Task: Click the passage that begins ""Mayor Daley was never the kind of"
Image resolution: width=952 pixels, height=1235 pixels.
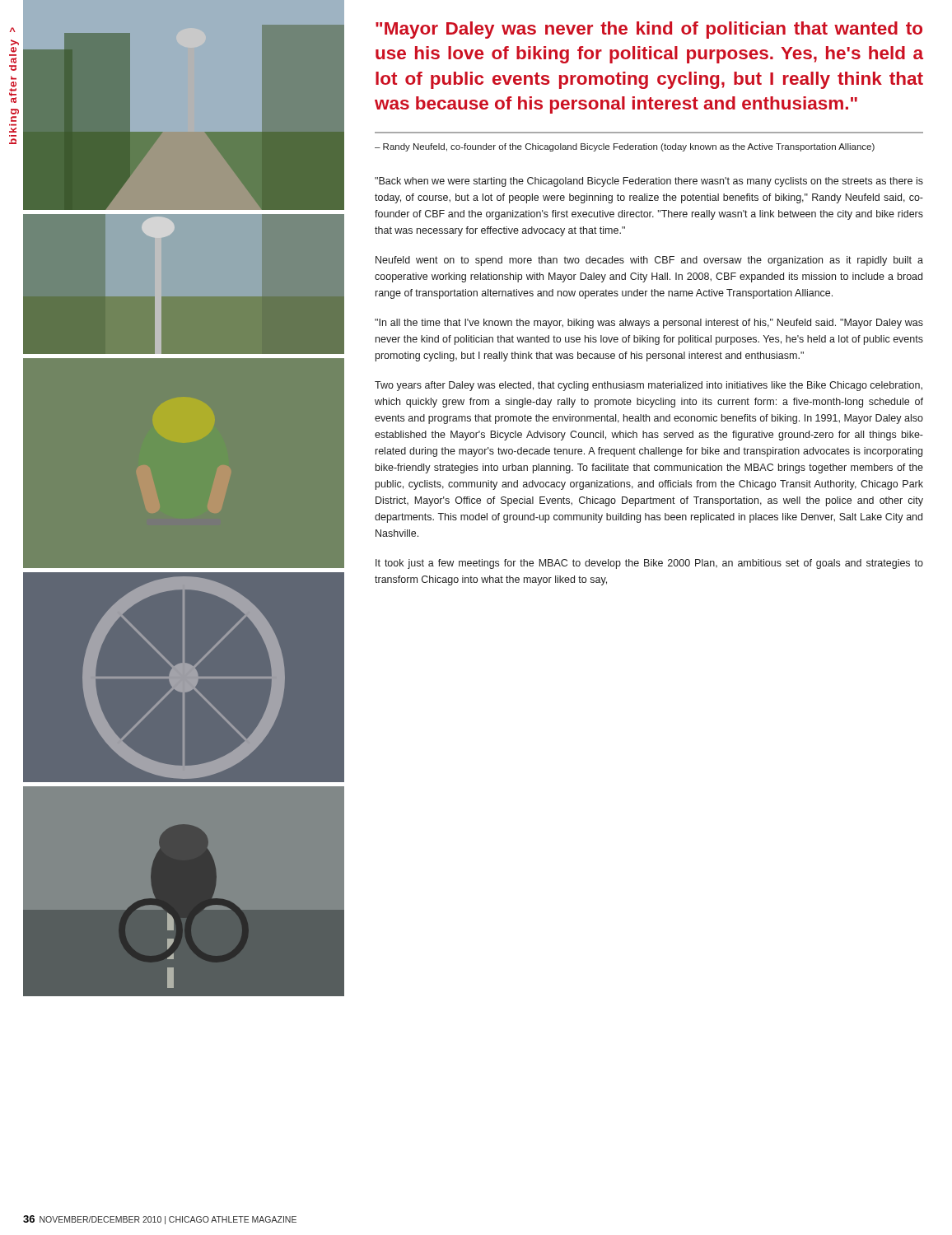Action: [649, 66]
